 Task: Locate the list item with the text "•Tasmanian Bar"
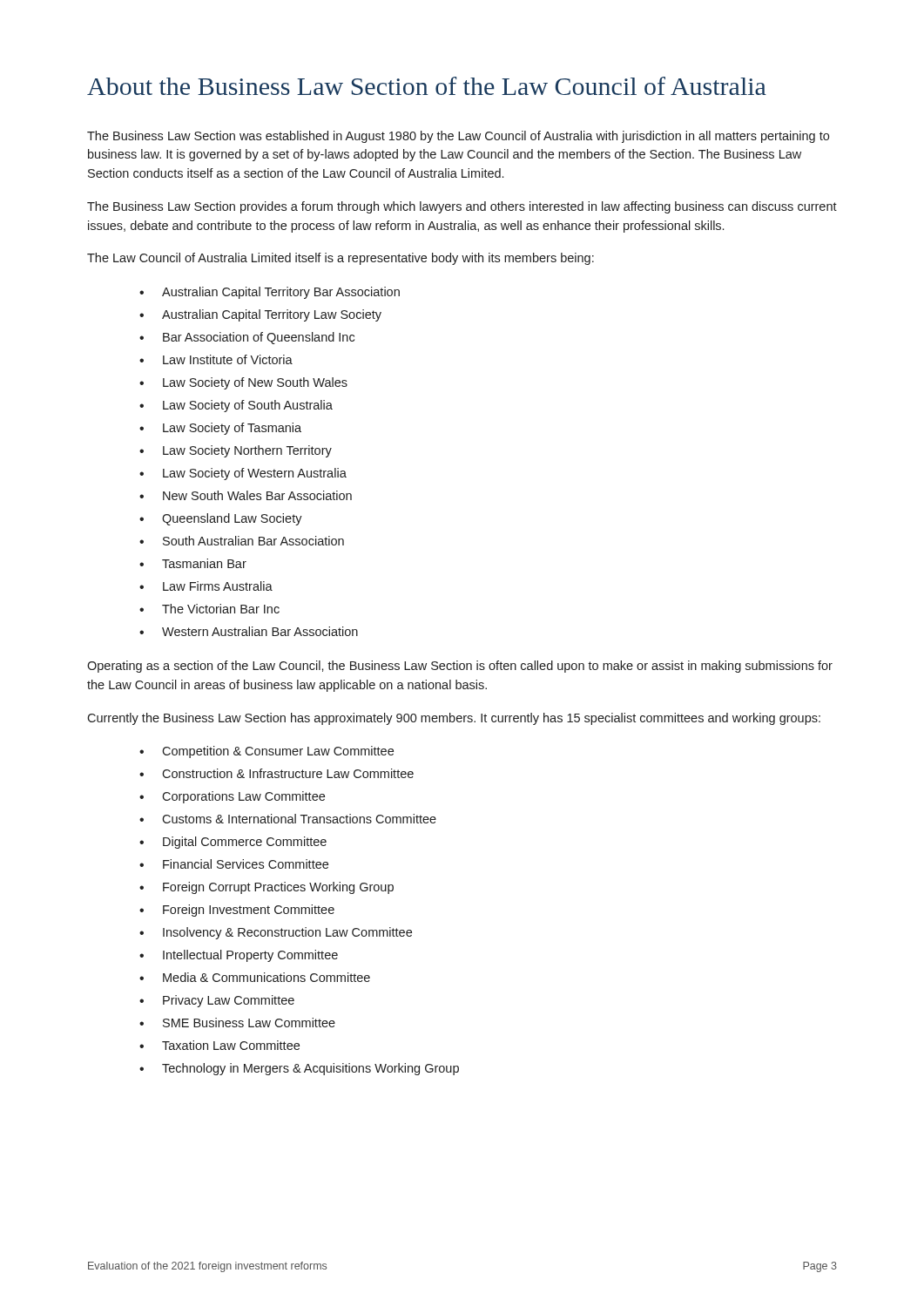[x=193, y=565]
